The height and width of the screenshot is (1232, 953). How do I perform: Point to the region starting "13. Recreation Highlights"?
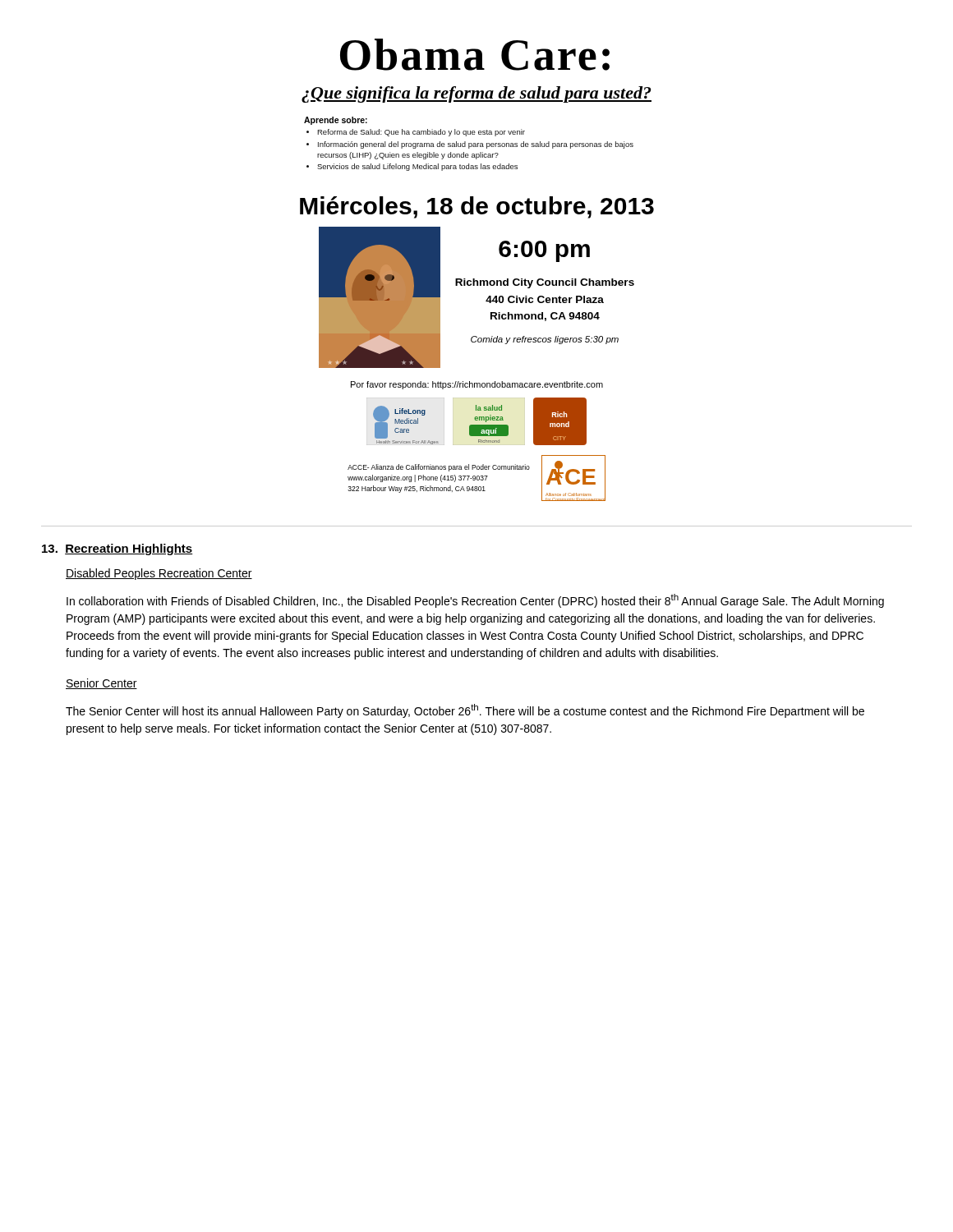(117, 548)
